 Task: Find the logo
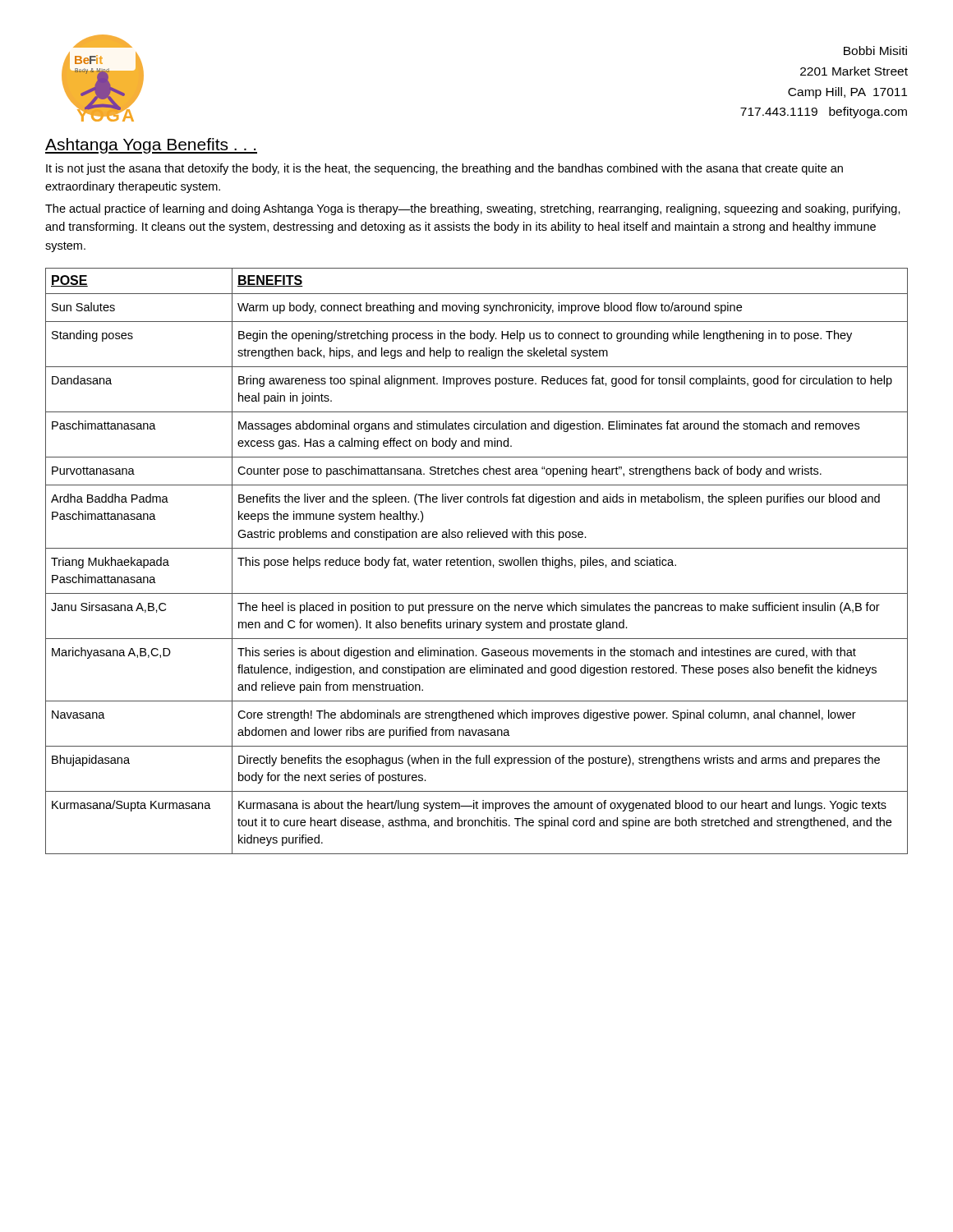119,80
